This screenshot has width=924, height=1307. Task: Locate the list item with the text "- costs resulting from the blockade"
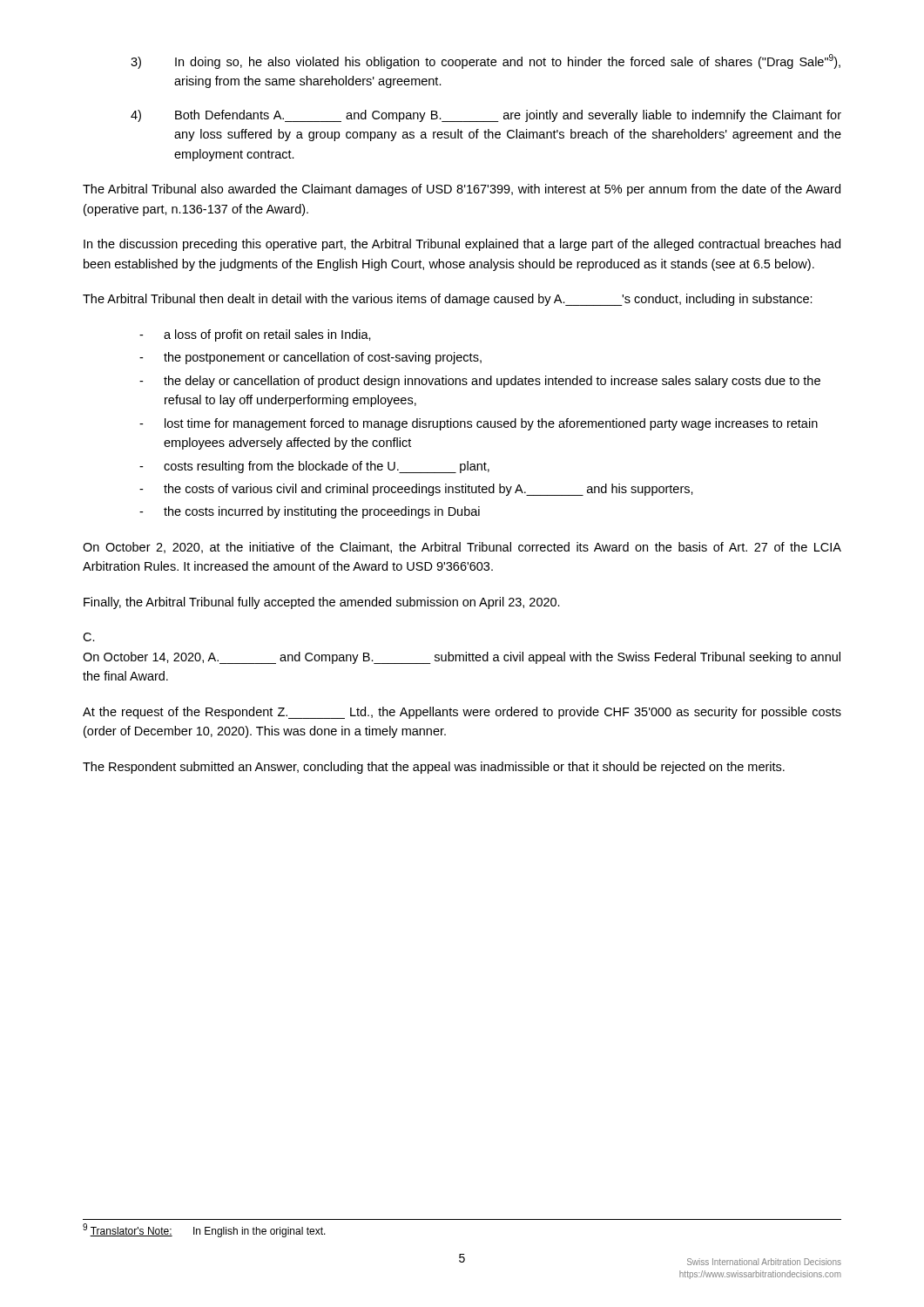(x=486, y=466)
